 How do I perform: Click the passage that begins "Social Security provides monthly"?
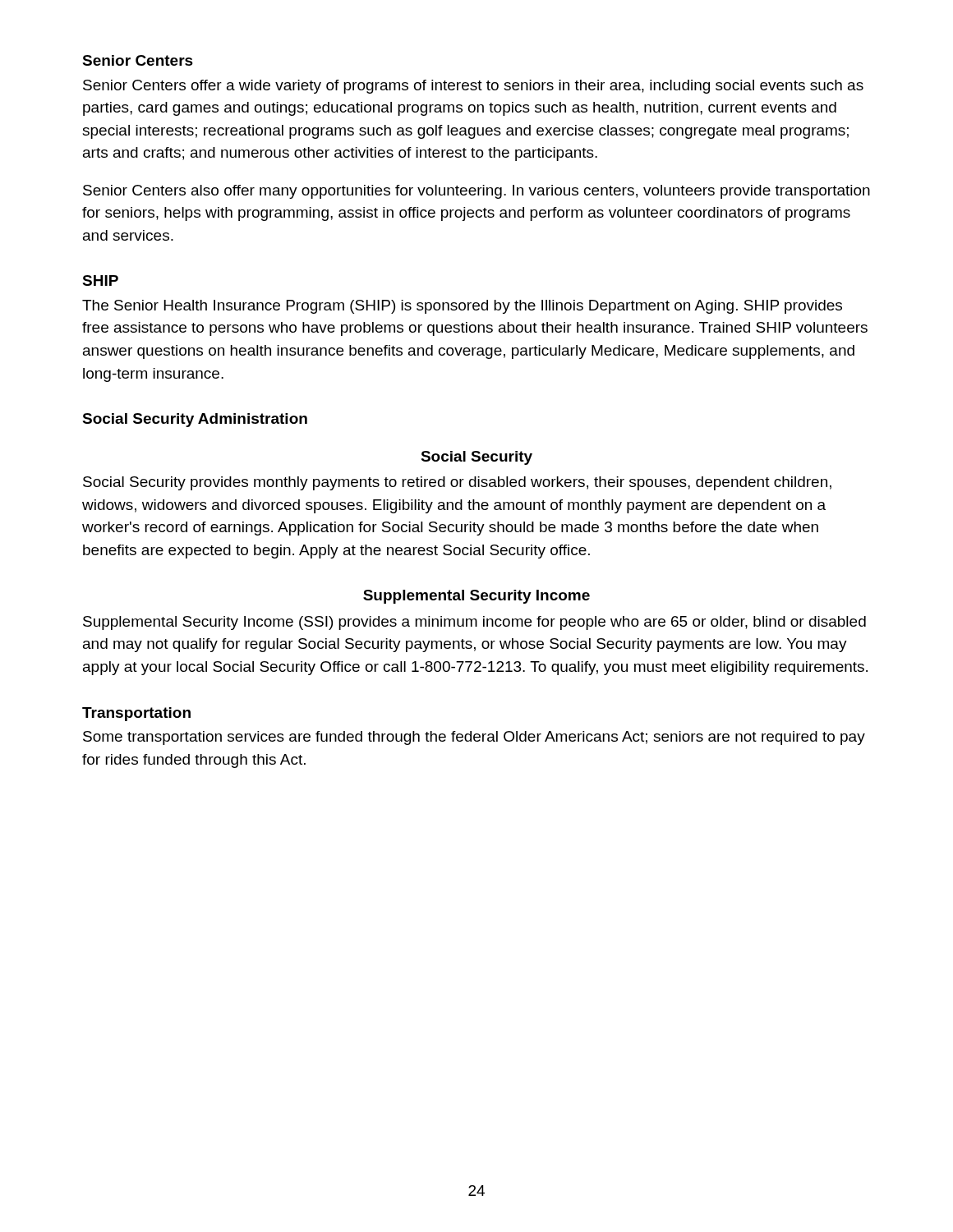click(457, 516)
